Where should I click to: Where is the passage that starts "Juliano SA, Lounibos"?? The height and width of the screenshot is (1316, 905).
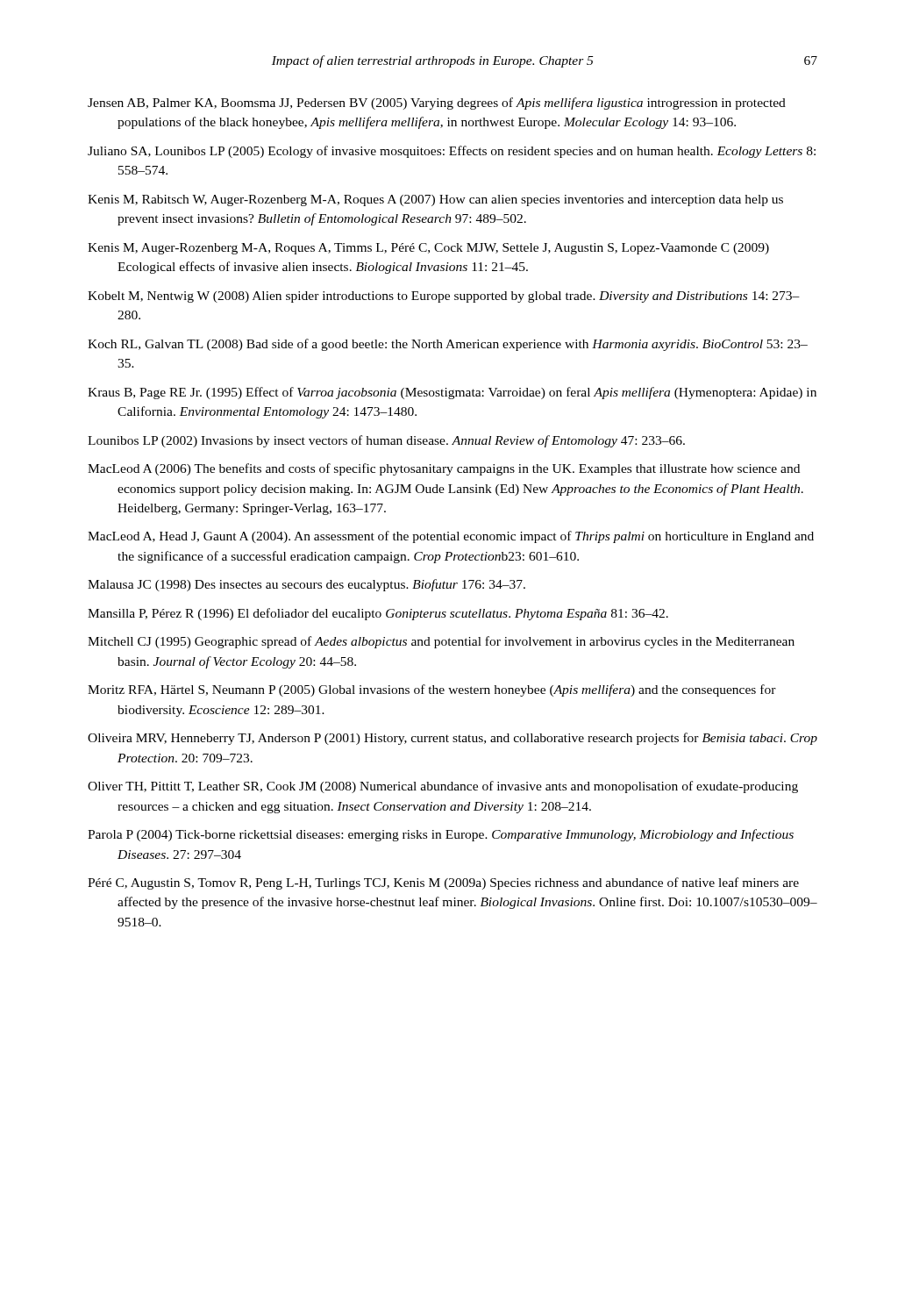coord(452,160)
